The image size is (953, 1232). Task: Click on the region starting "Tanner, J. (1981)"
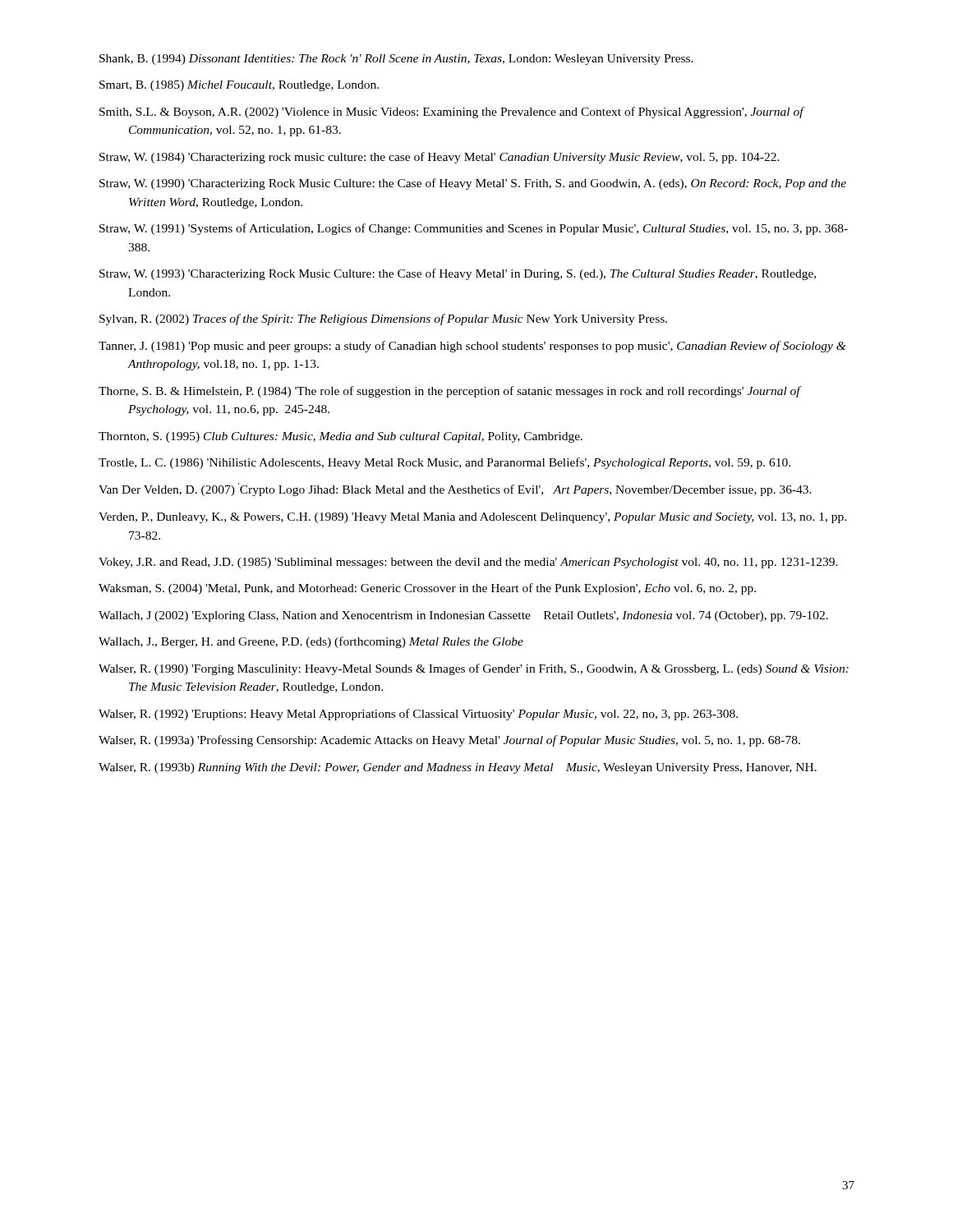[472, 354]
